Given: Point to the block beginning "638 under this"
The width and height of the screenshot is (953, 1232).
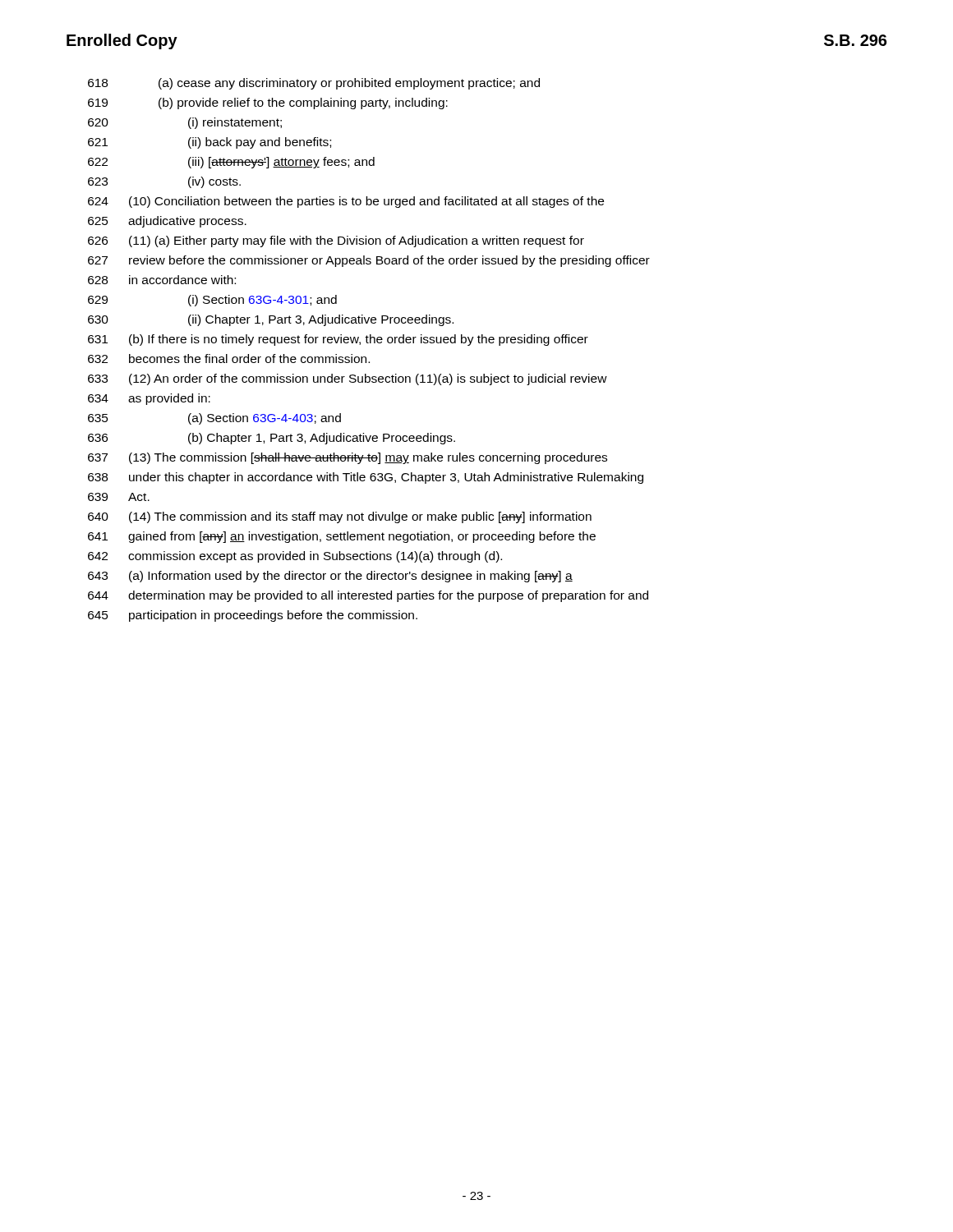Looking at the screenshot, I should 476,477.
